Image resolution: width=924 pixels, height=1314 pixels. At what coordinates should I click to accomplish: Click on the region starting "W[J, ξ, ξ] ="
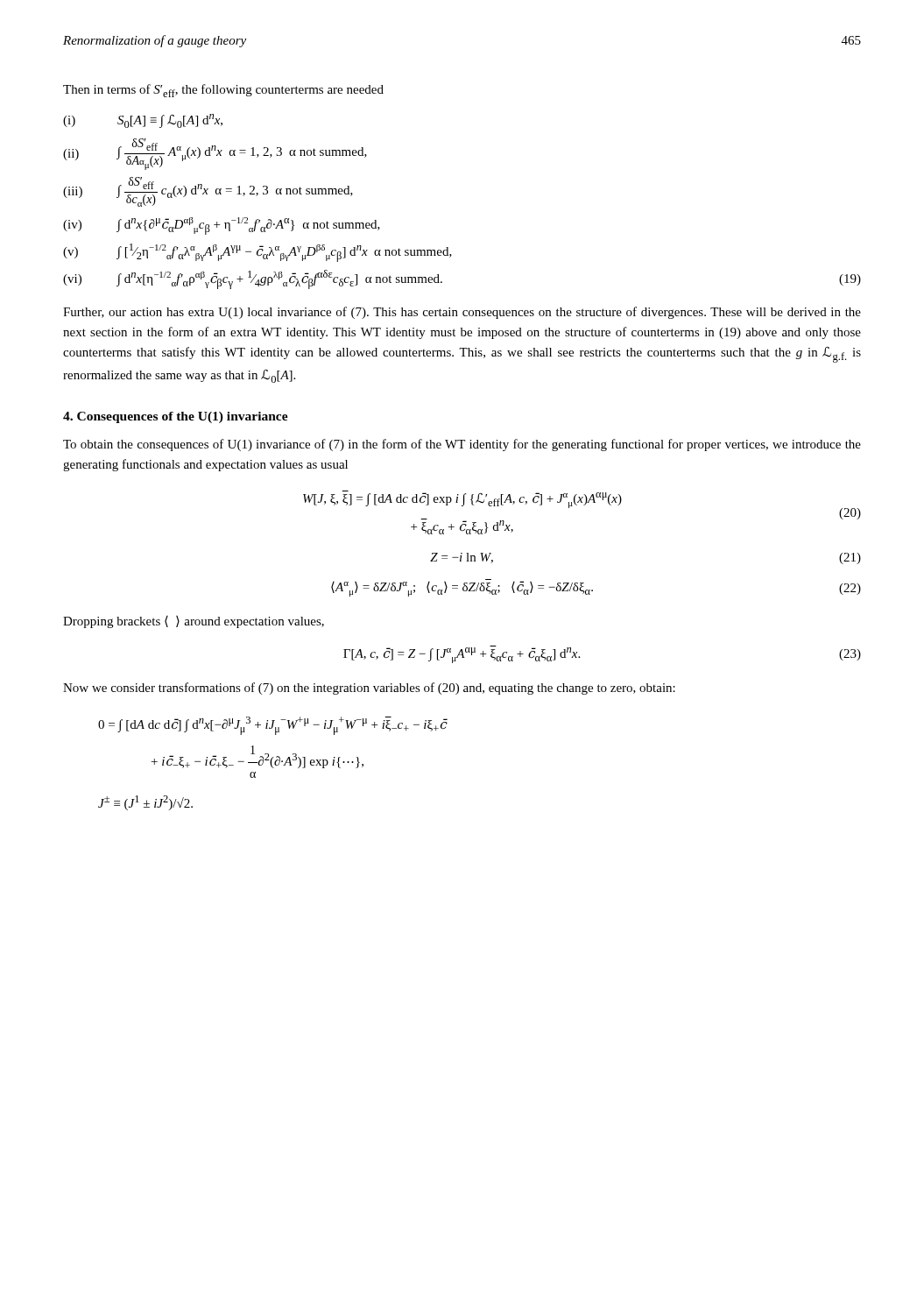click(462, 513)
